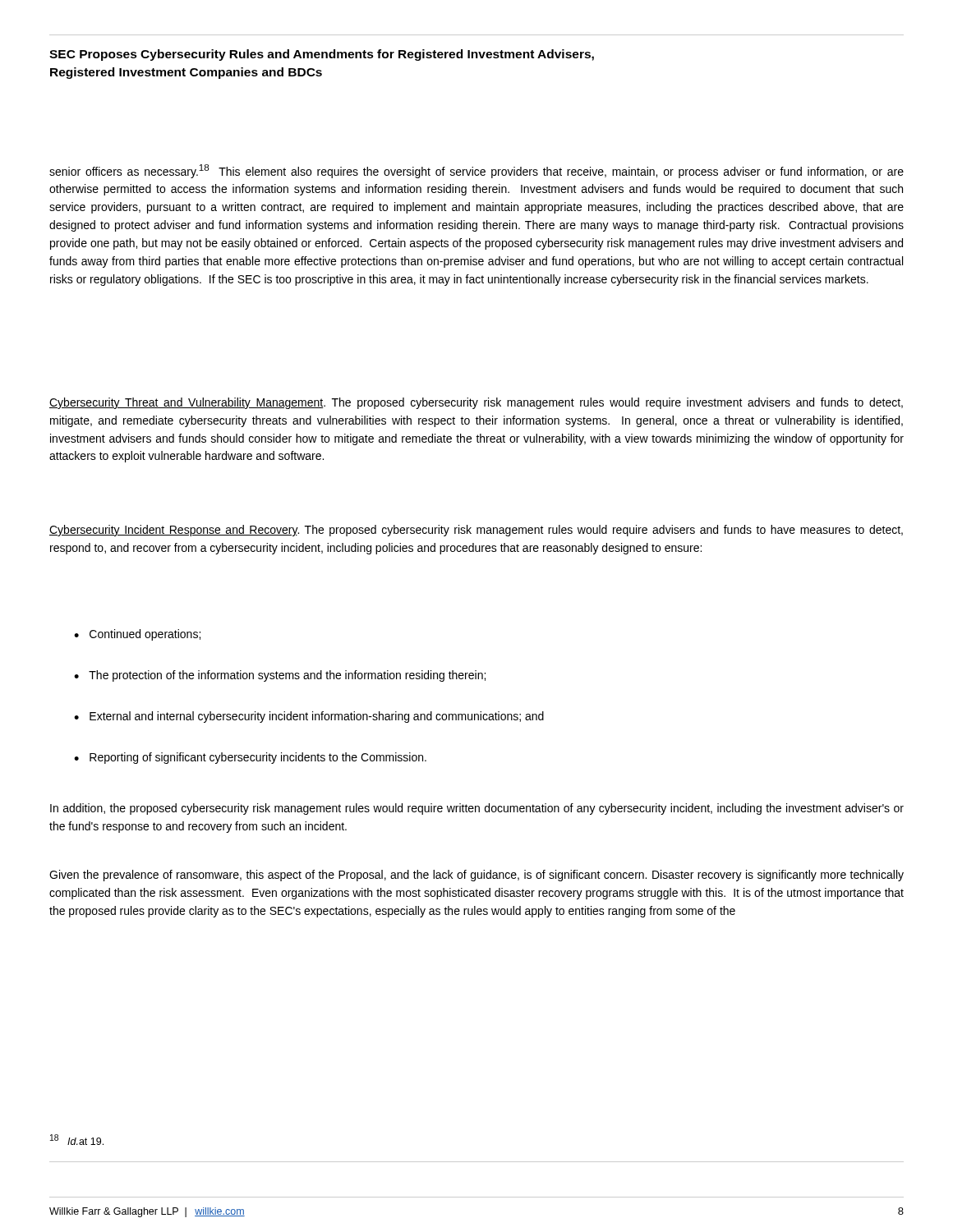Locate the passage starting "• External and internal cybersecurity"
Screen dimensions: 1232x953
click(x=309, y=718)
